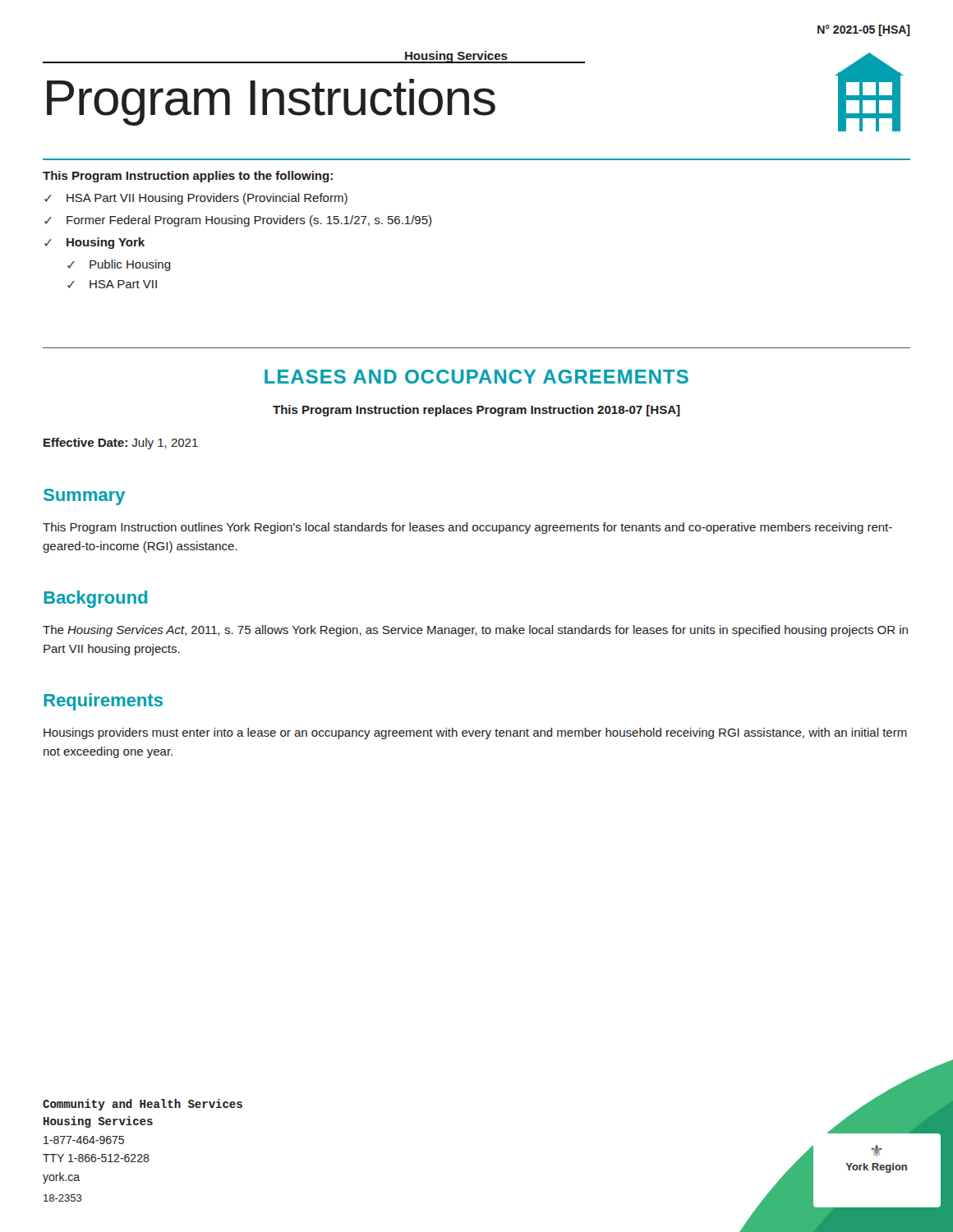
Task: Locate the text block with the text "The Housing Services Act, 2011, s. 75 allows"
Action: [476, 639]
